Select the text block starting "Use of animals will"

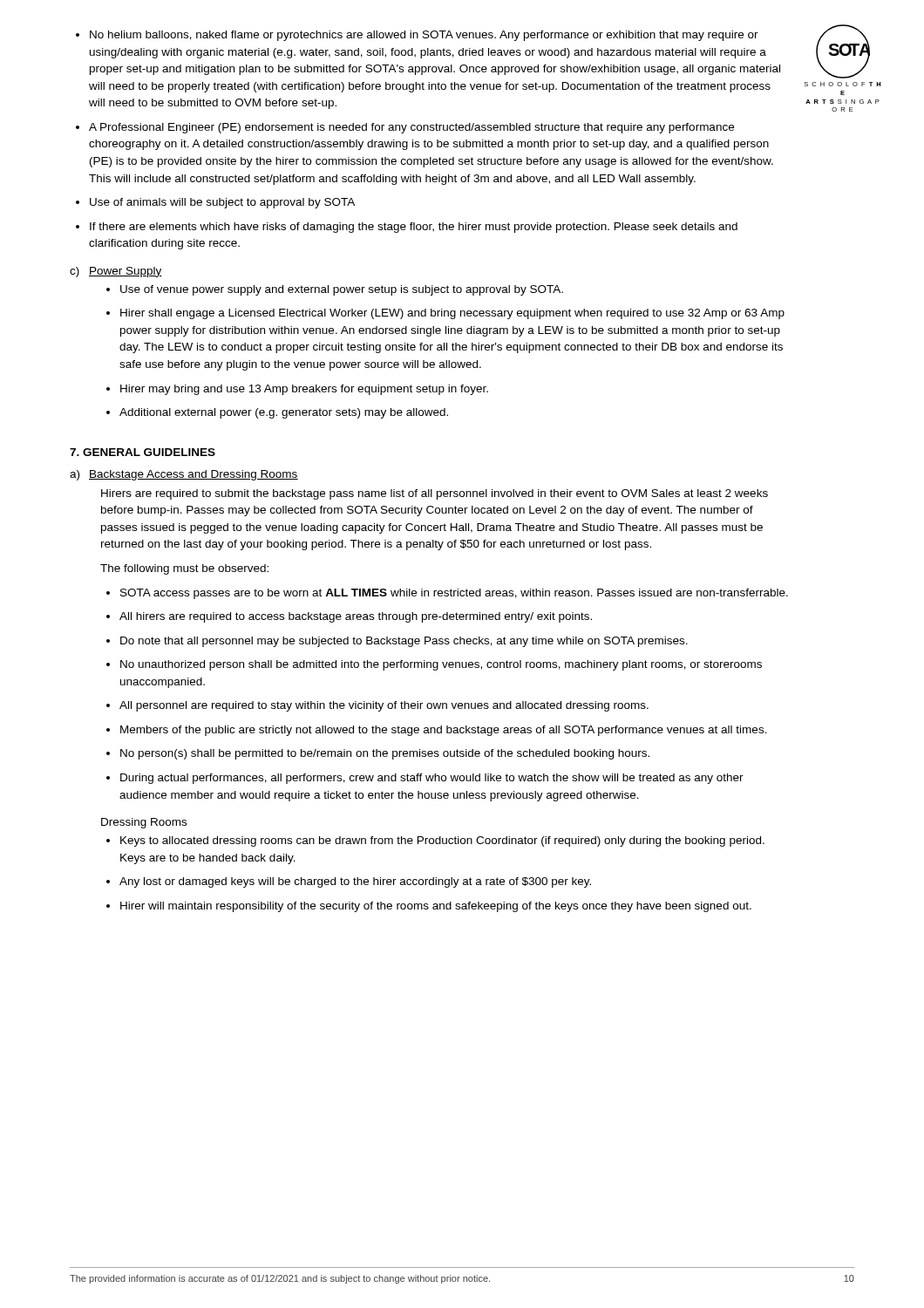tap(215, 203)
